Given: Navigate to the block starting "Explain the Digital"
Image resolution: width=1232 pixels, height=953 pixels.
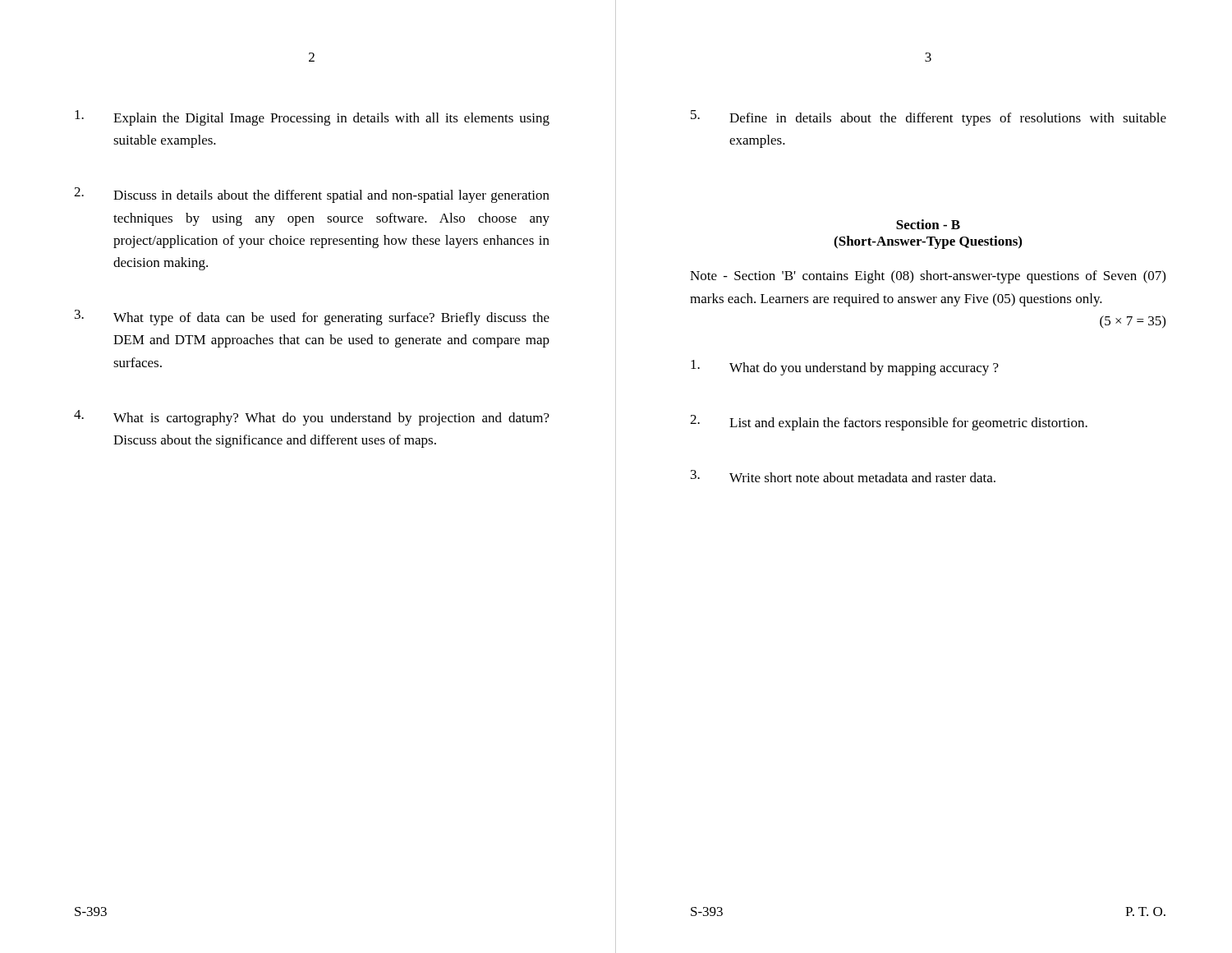Looking at the screenshot, I should tap(312, 129).
